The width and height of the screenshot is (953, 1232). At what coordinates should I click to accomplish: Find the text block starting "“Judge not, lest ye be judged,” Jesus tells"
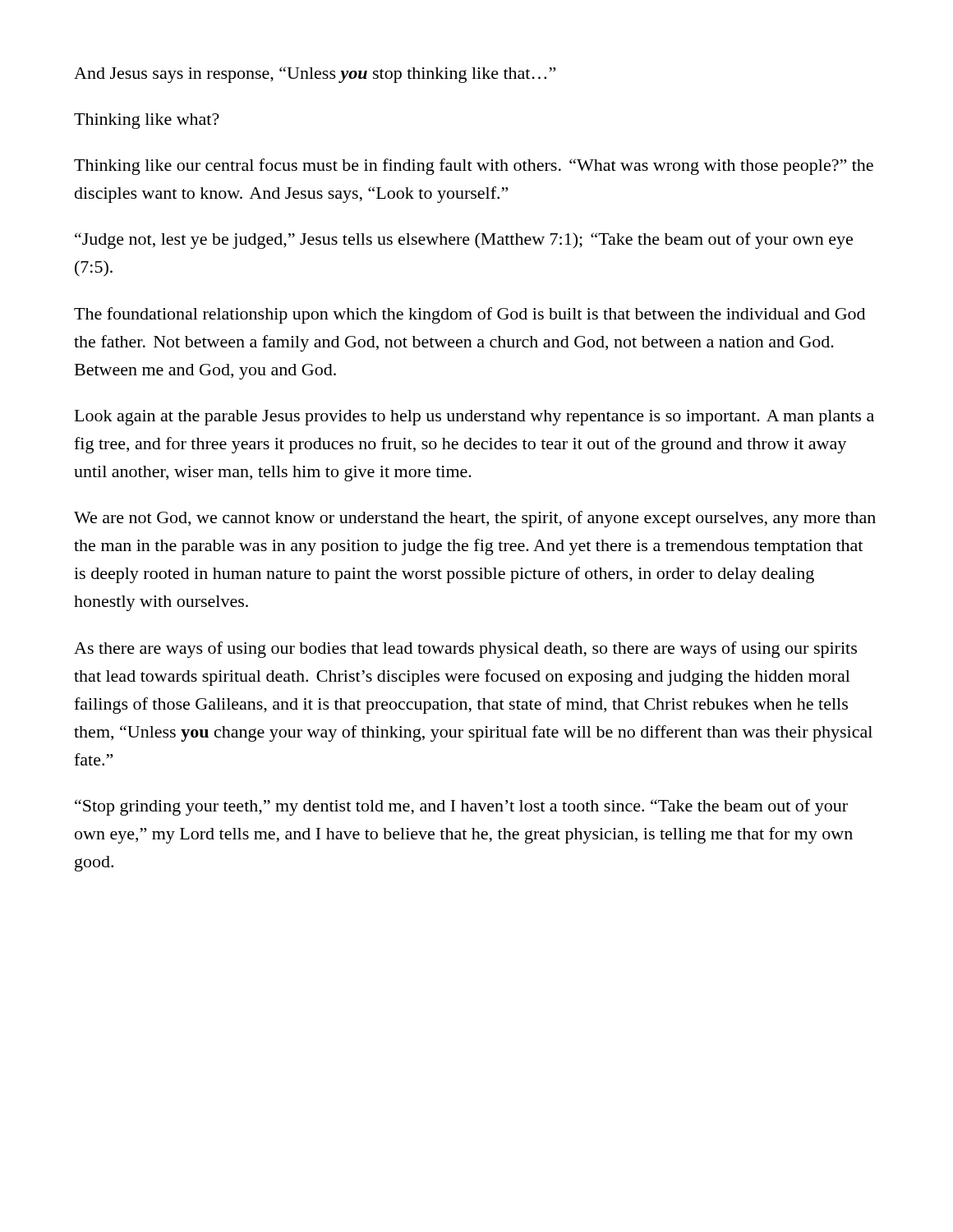pos(464,253)
